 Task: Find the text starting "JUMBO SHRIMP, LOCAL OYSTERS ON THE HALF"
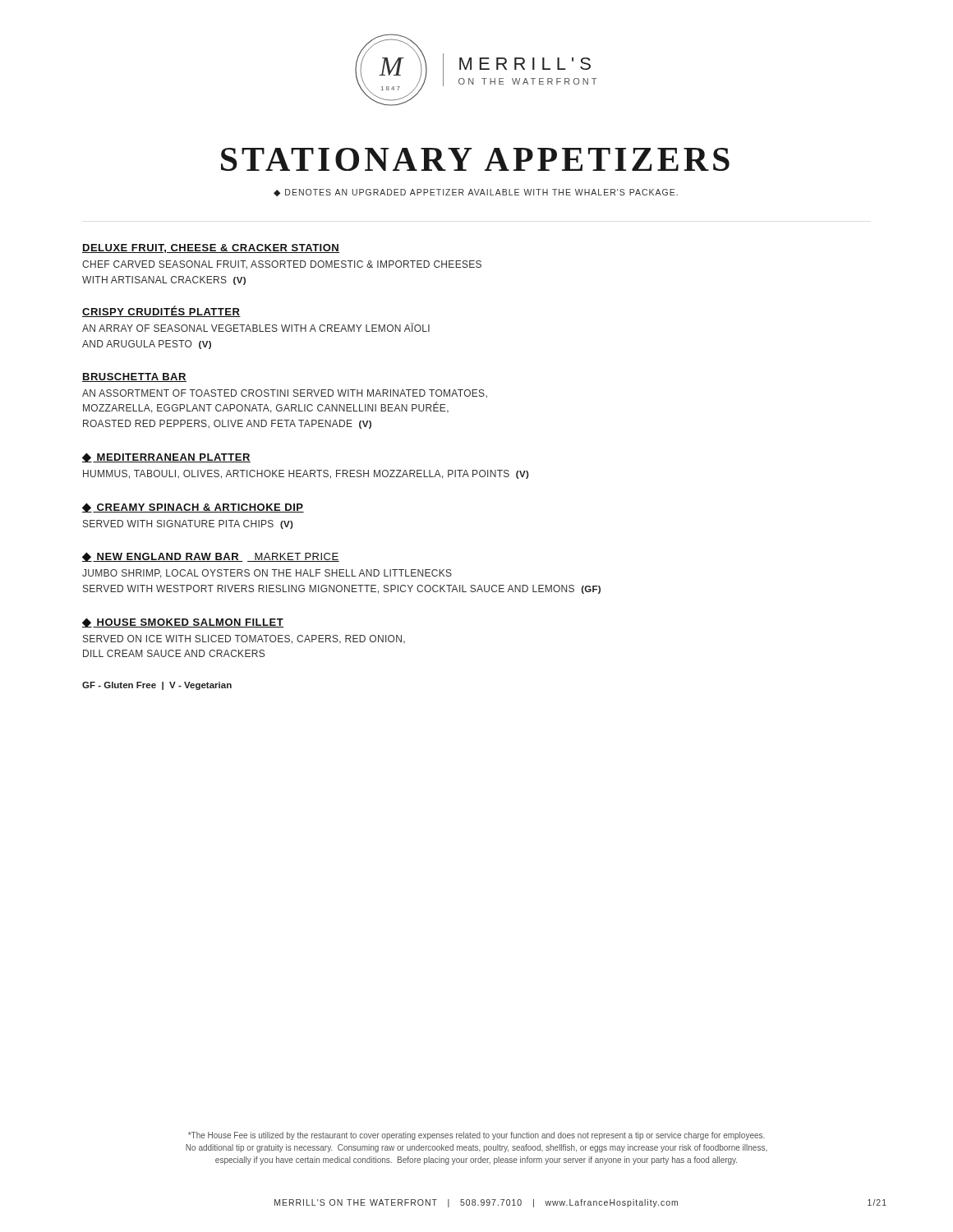tap(342, 581)
